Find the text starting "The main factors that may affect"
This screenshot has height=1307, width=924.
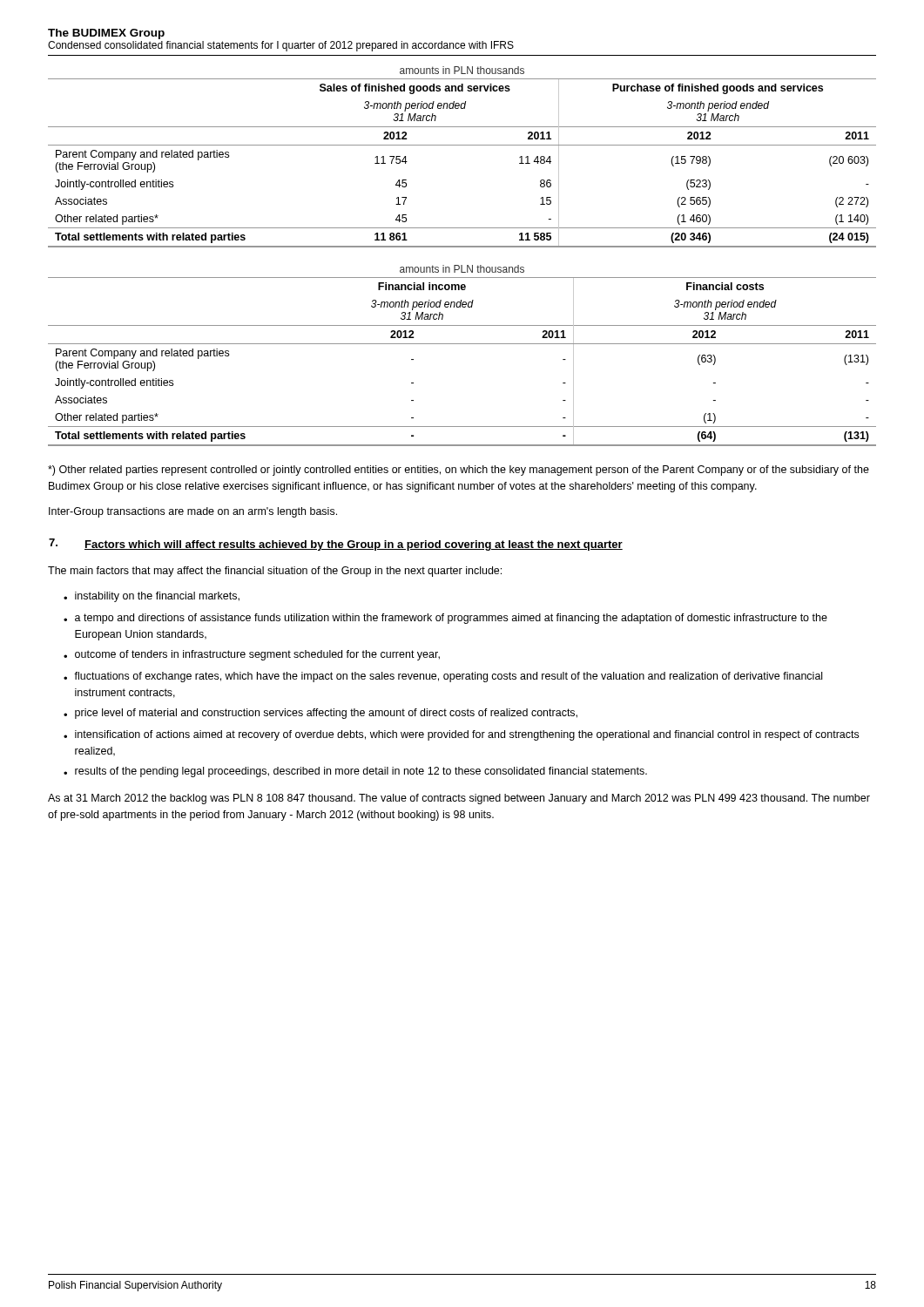pos(275,571)
